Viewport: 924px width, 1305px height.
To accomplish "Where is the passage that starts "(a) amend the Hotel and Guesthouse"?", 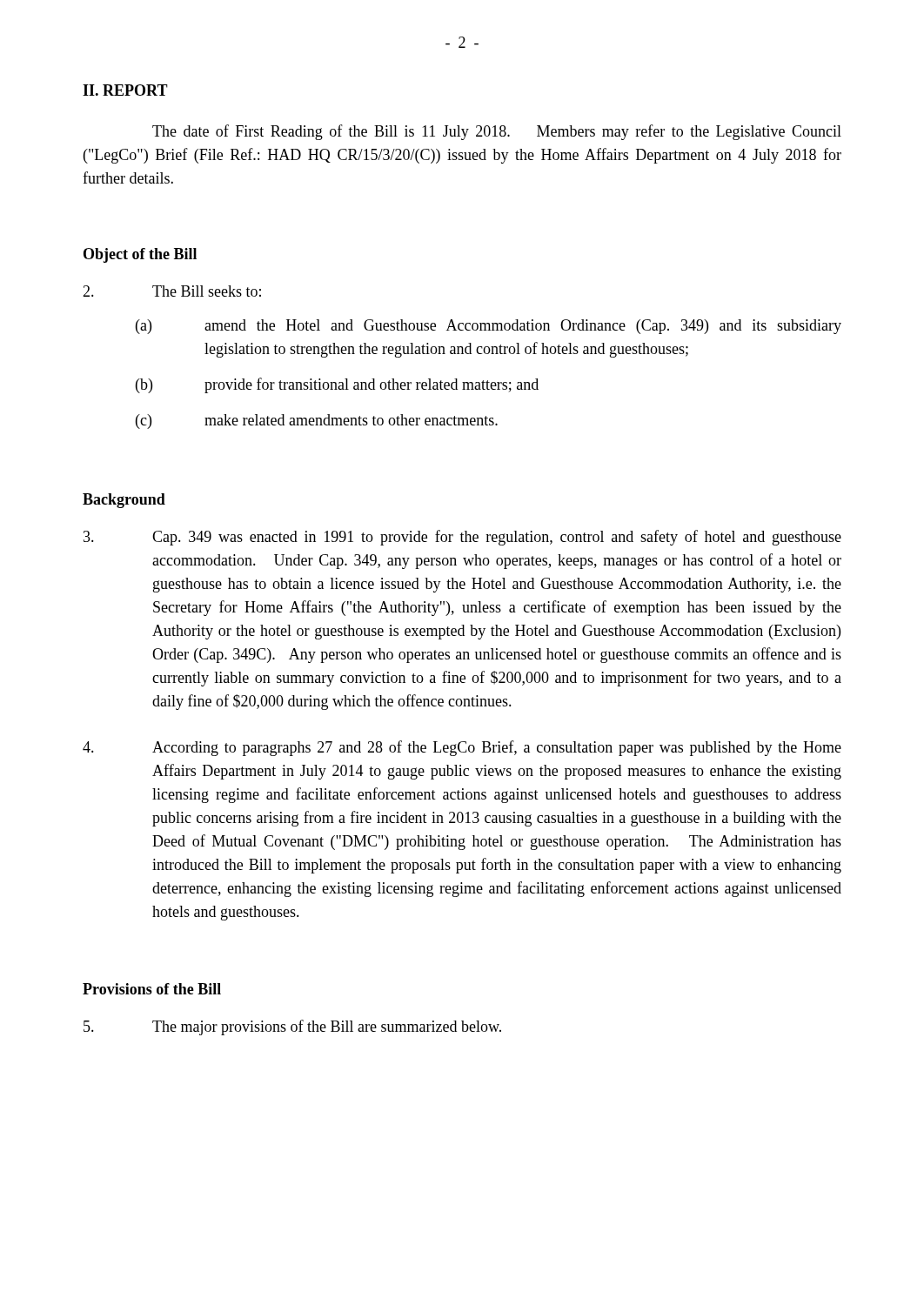I will (462, 338).
